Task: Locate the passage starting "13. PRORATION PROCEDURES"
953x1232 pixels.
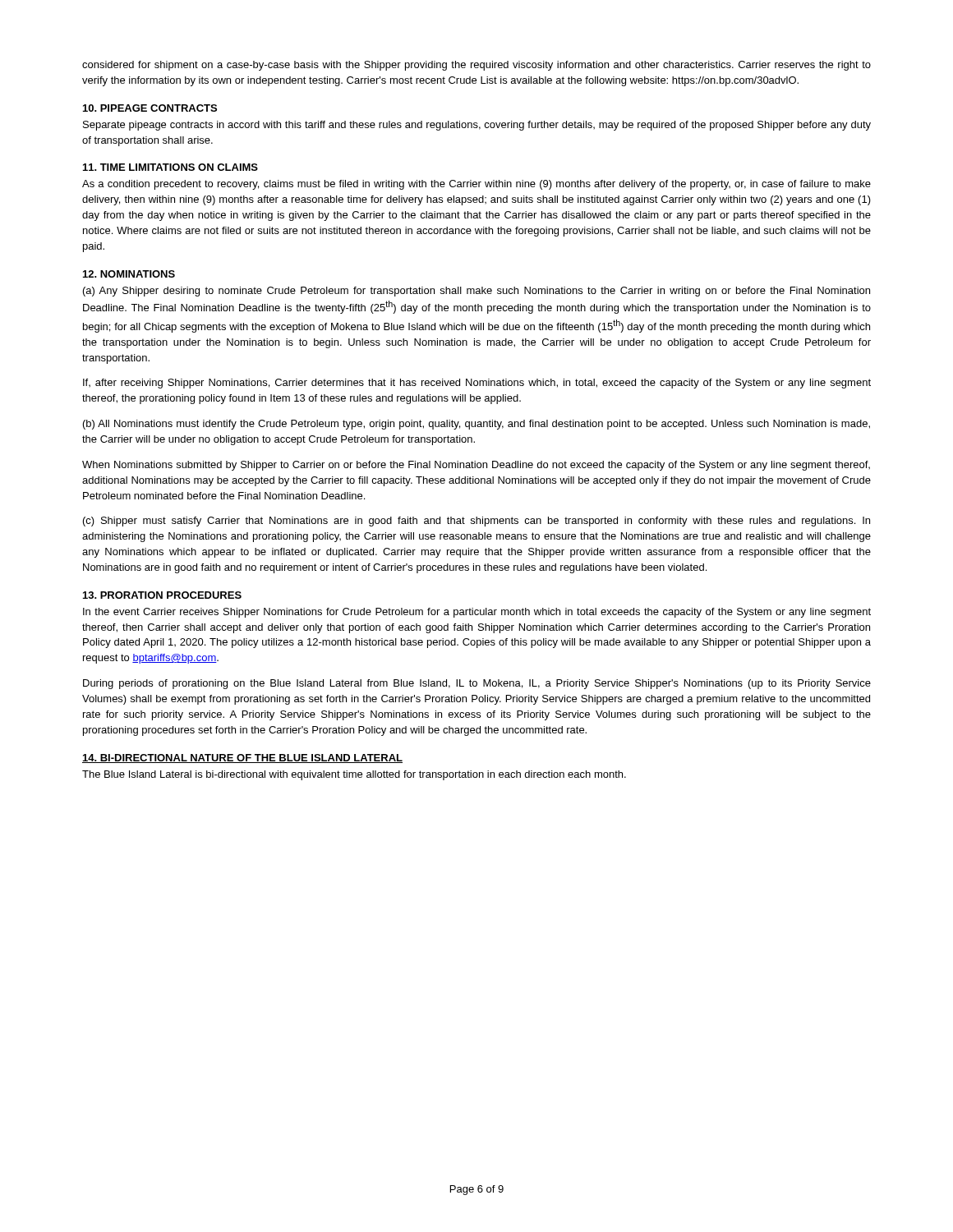Action: pyautogui.click(x=162, y=595)
